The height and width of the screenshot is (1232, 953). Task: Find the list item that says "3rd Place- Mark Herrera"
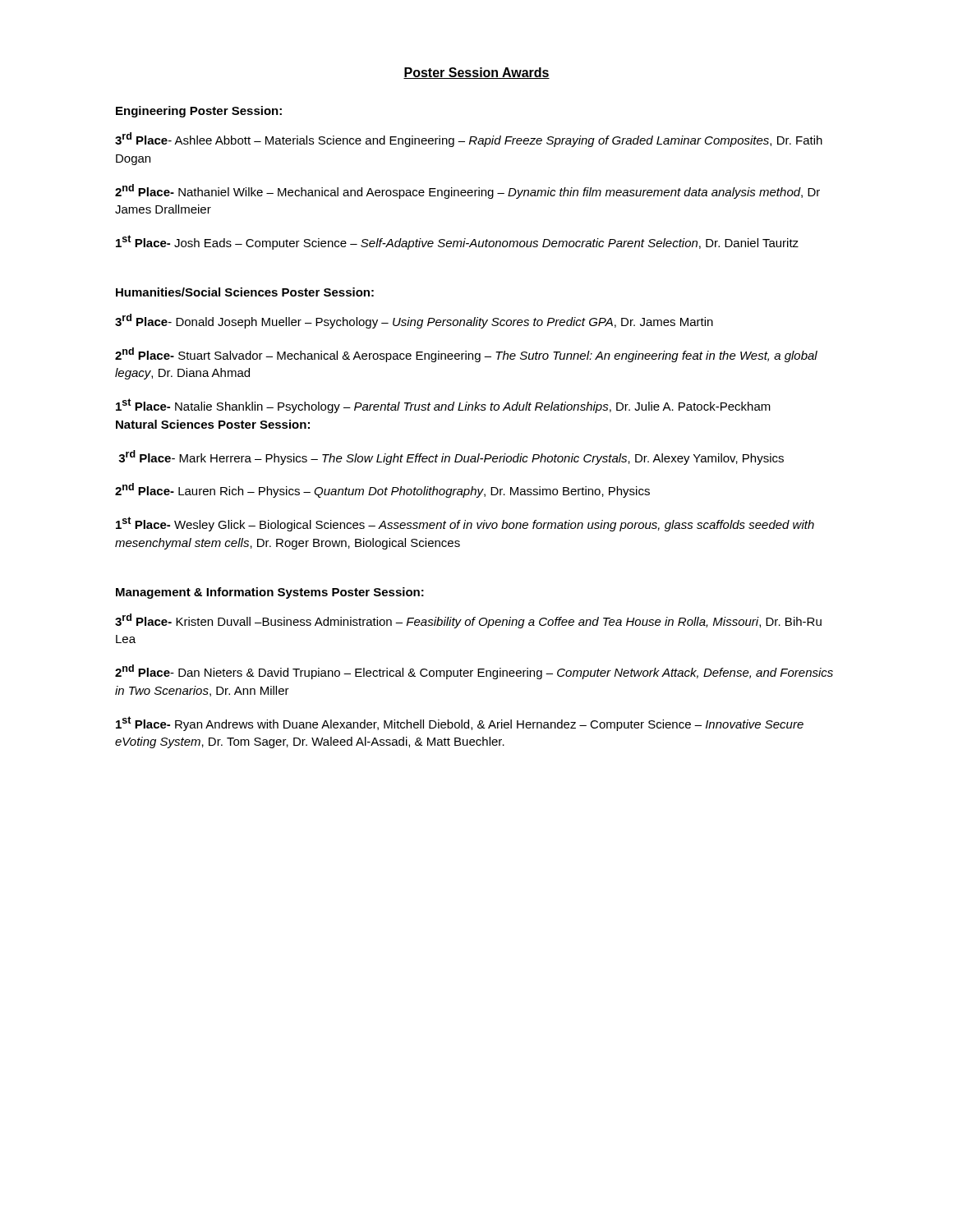pos(450,456)
